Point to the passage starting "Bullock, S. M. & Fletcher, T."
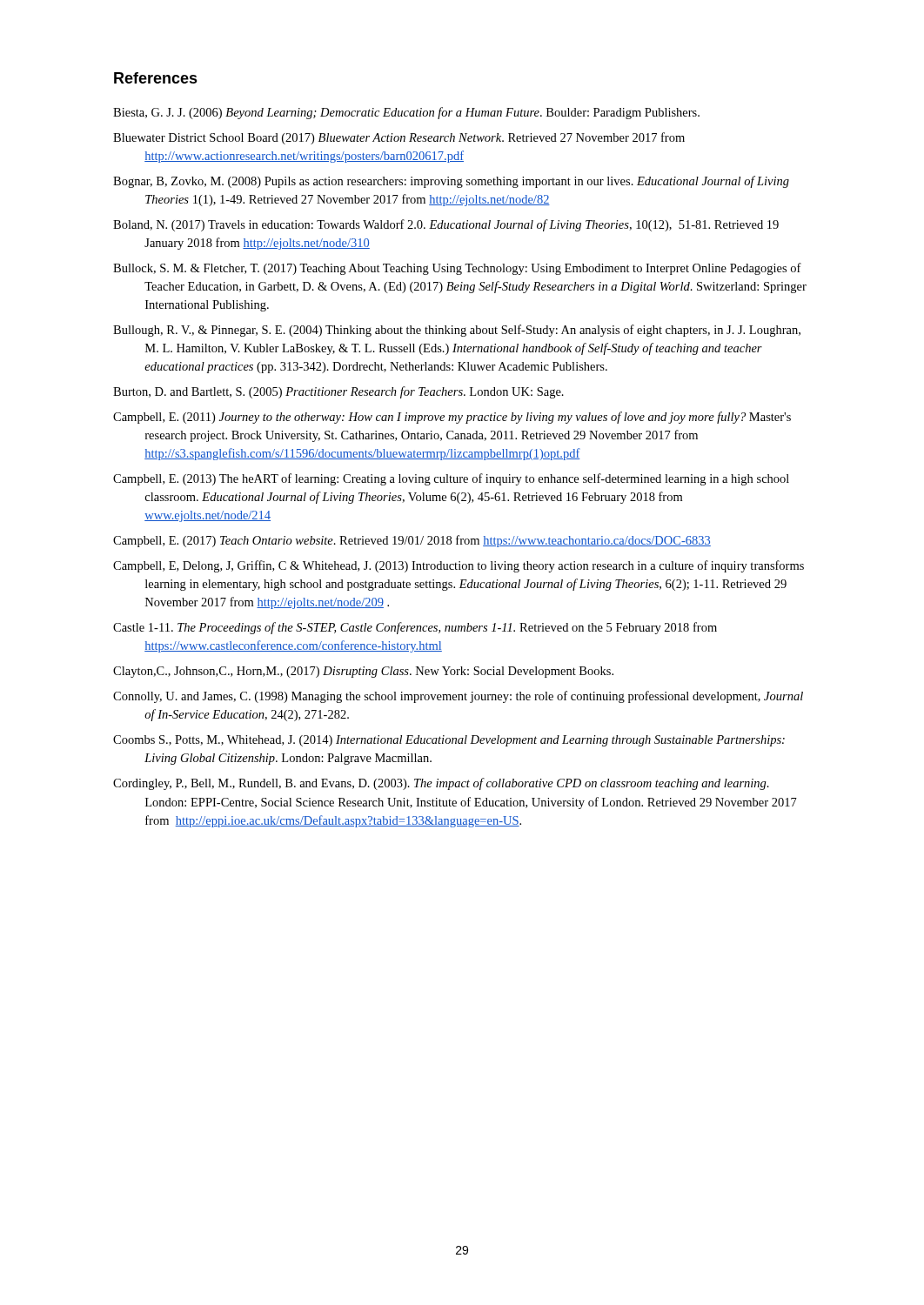 [460, 286]
